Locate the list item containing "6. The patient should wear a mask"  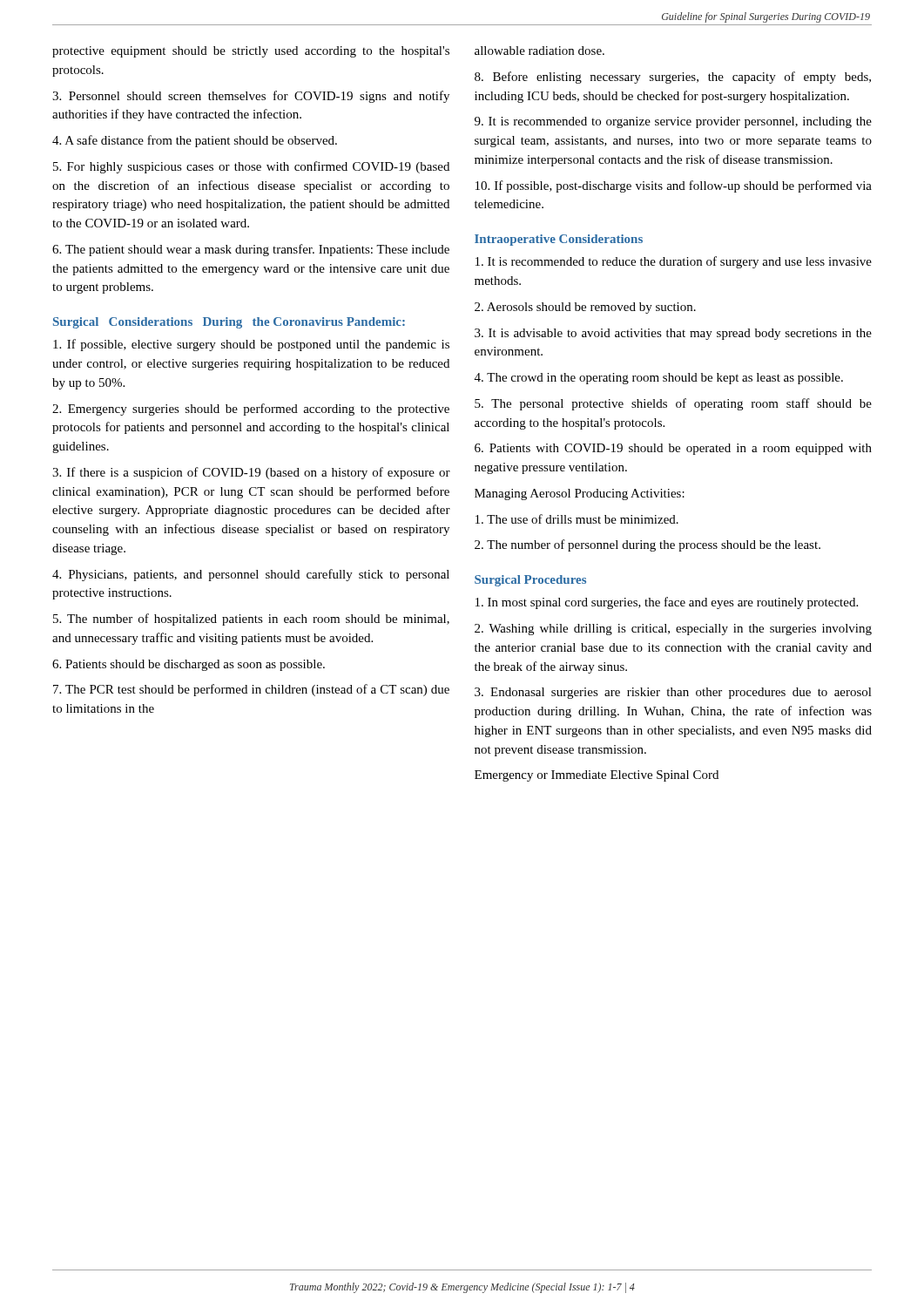[x=251, y=268]
